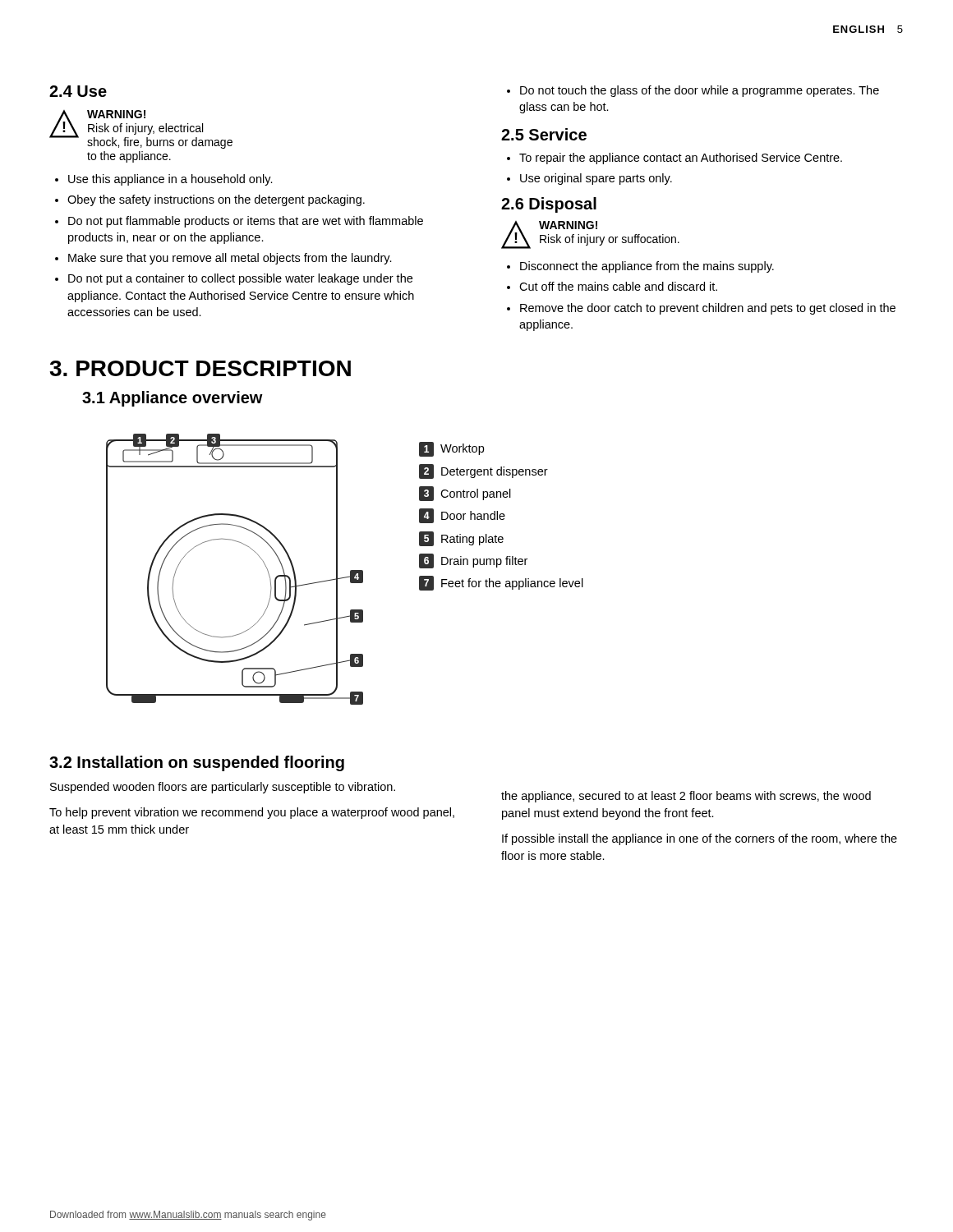Click where it says "1 Worktop"
Image resolution: width=953 pixels, height=1232 pixels.
(x=452, y=449)
